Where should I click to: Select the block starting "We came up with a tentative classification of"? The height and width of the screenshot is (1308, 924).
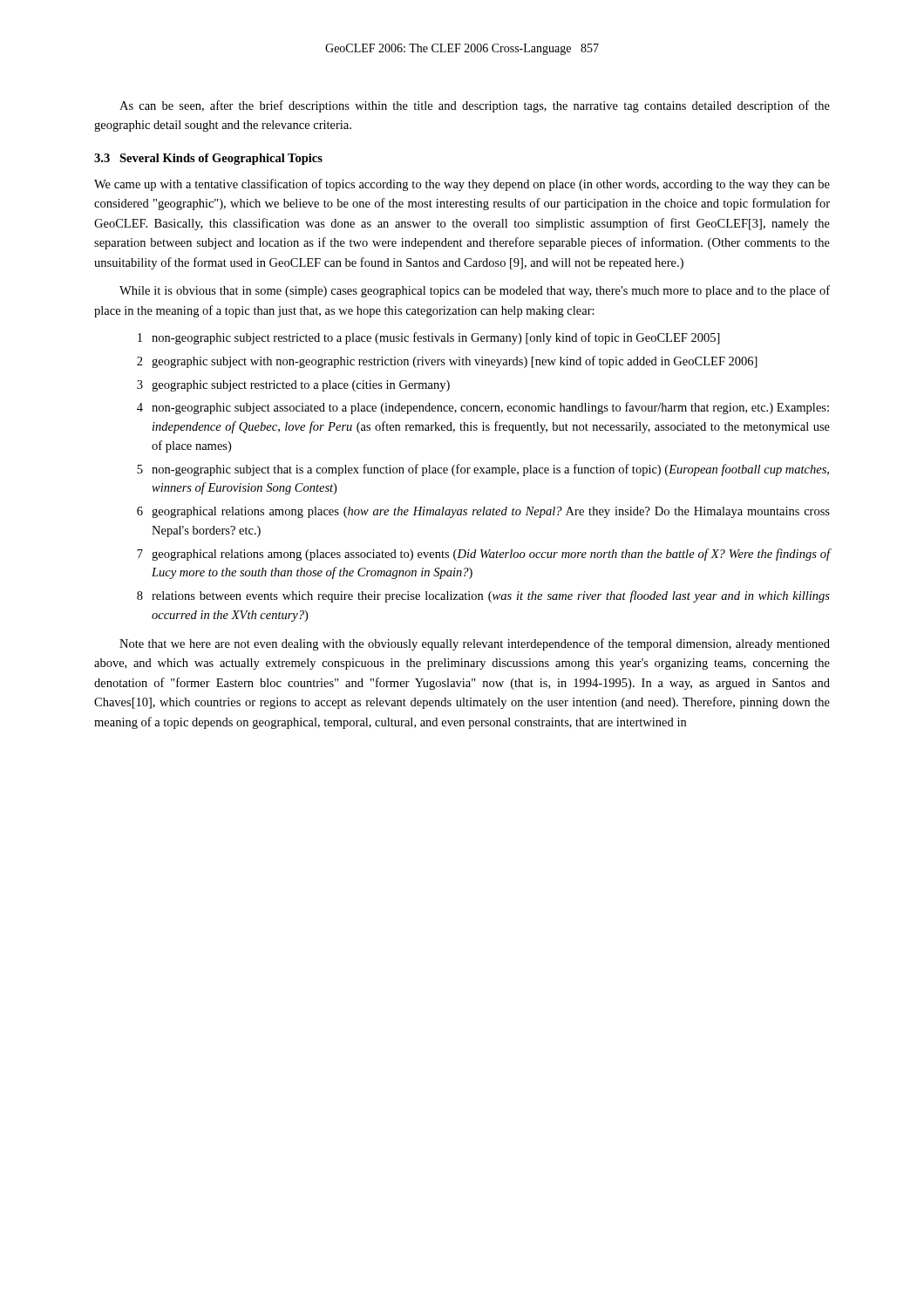[x=462, y=223]
